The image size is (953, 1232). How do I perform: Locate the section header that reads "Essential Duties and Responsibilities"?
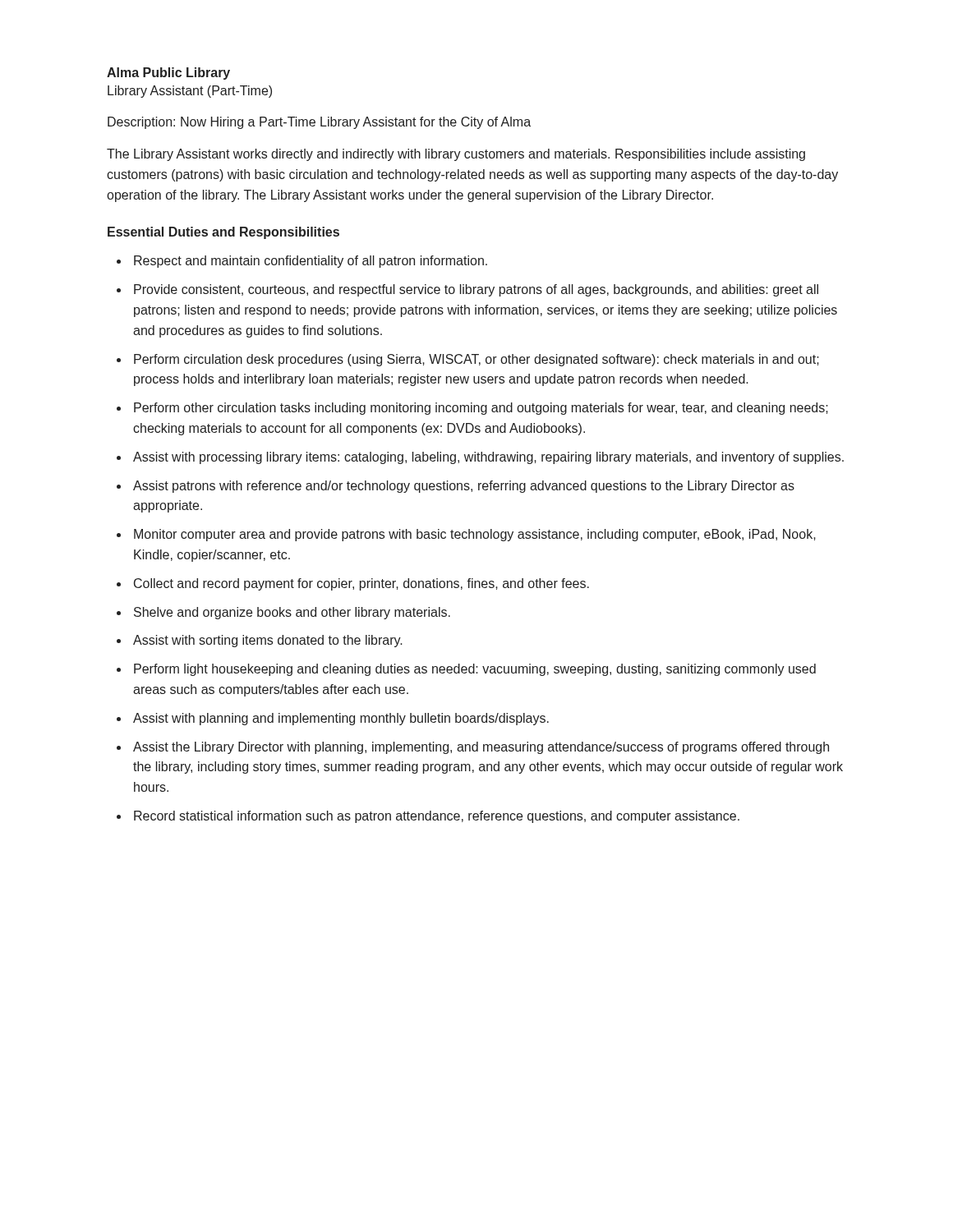coord(223,232)
